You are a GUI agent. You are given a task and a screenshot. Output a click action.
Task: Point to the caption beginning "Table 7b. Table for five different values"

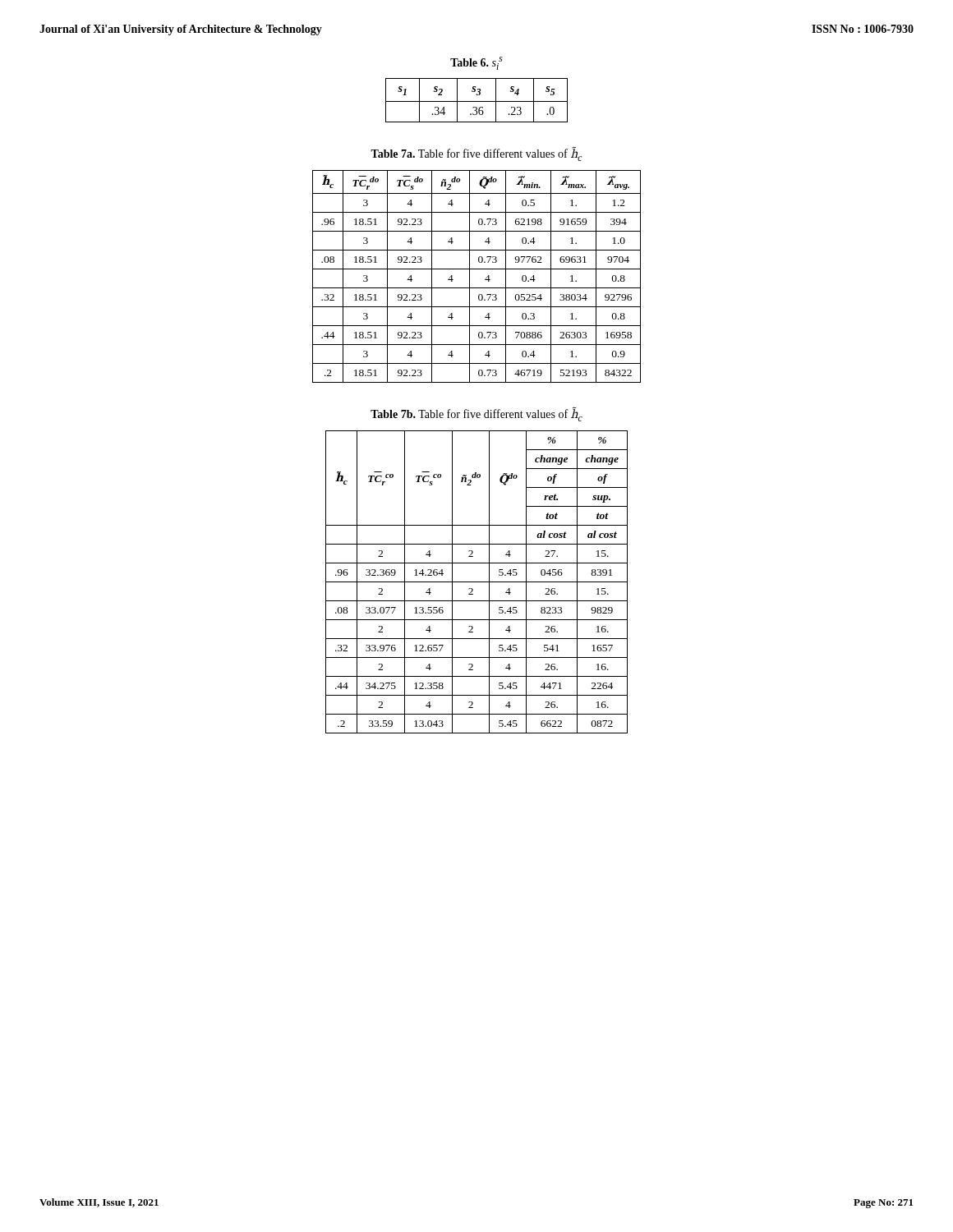tap(476, 416)
